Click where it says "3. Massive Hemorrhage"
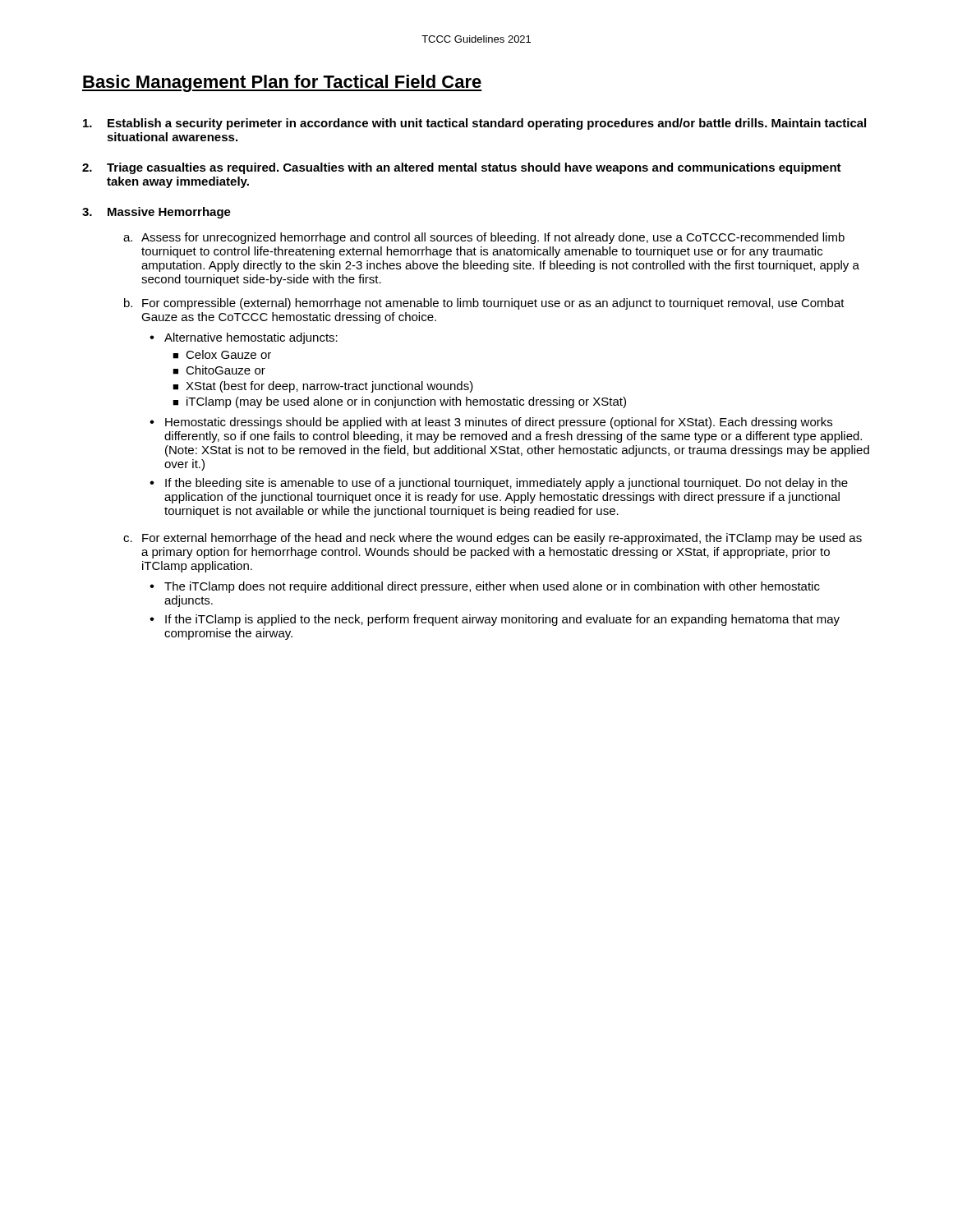The height and width of the screenshot is (1232, 953). 157,213
